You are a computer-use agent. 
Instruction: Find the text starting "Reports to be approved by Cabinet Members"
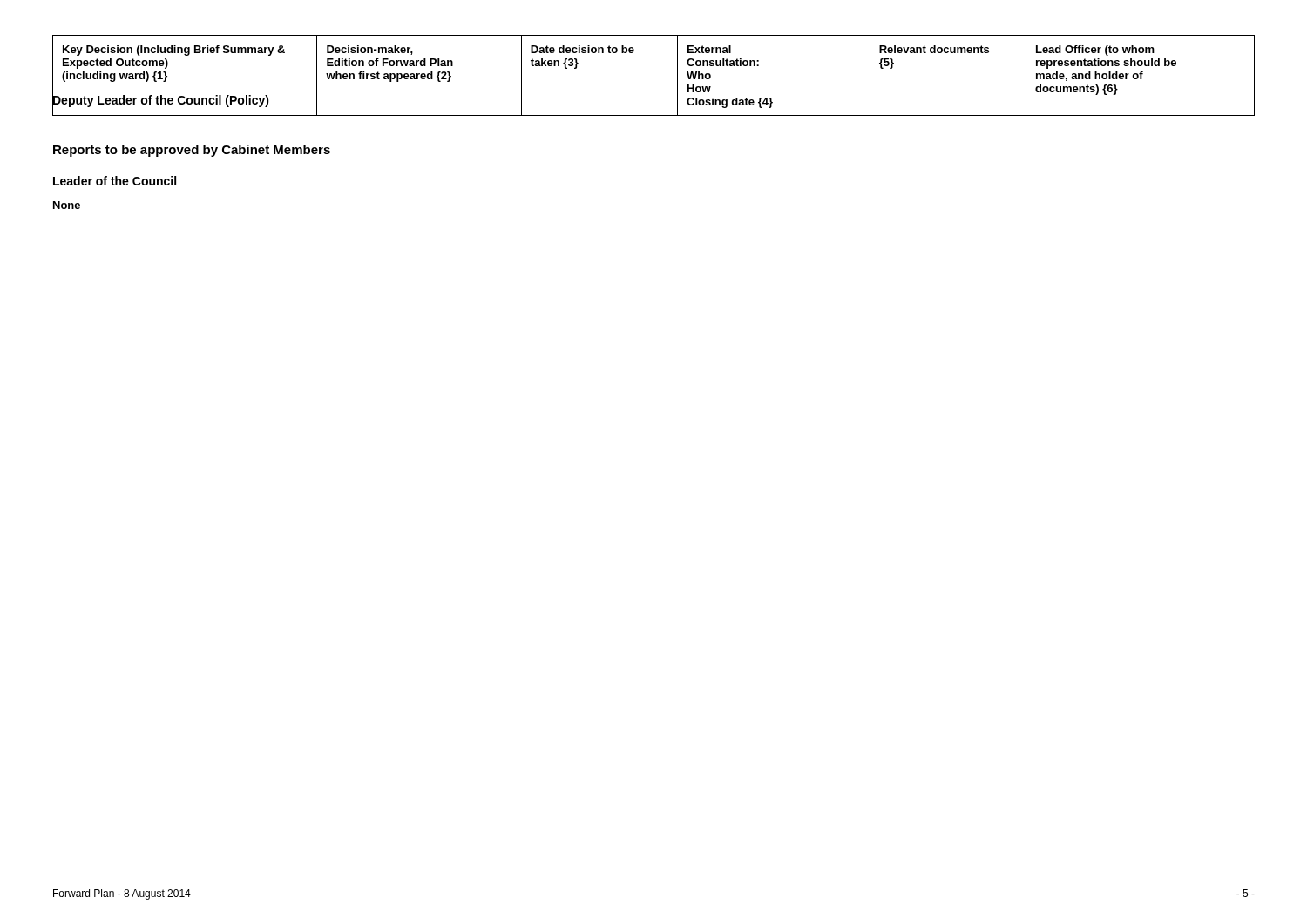click(191, 149)
